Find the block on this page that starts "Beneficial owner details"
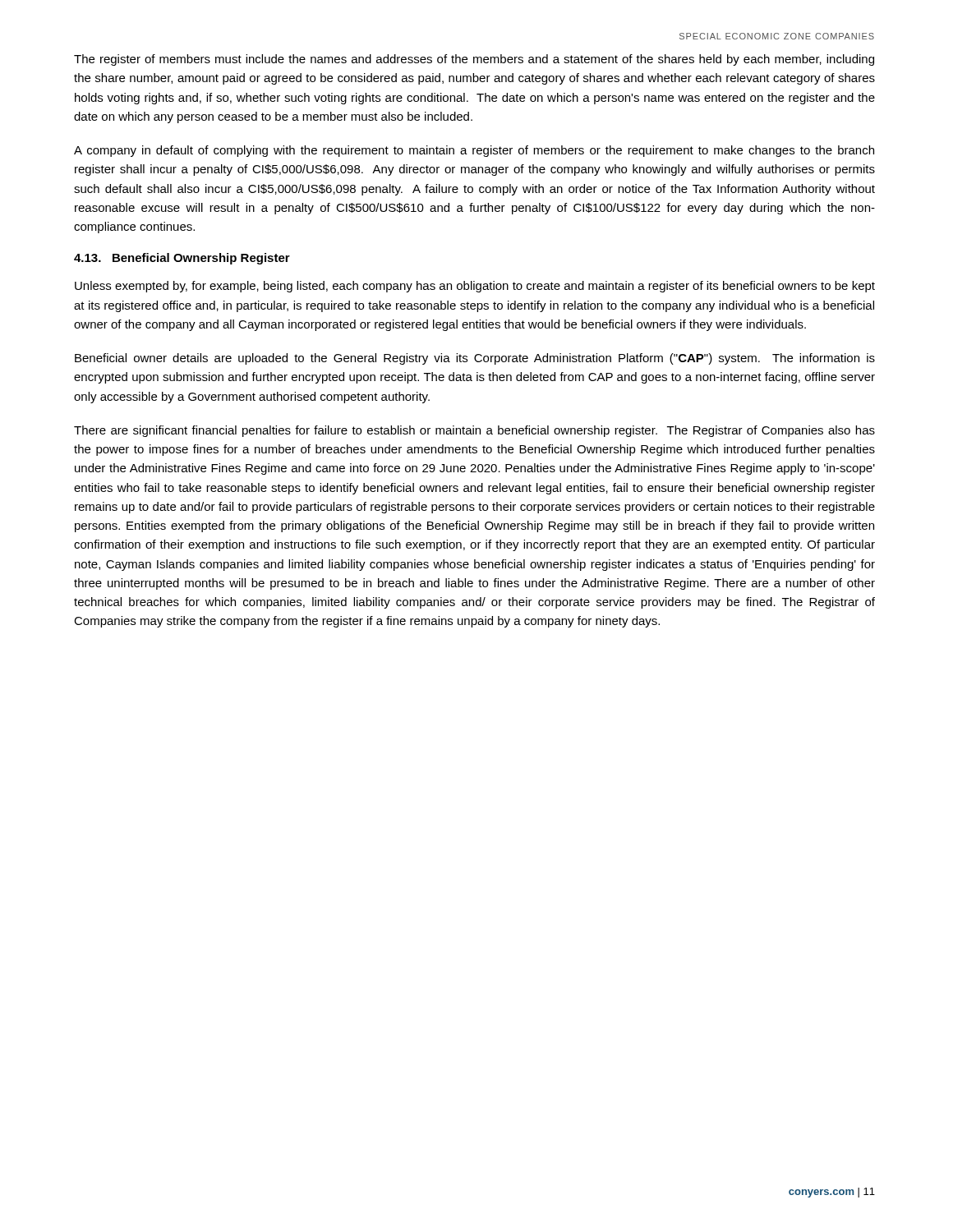 click(474, 377)
